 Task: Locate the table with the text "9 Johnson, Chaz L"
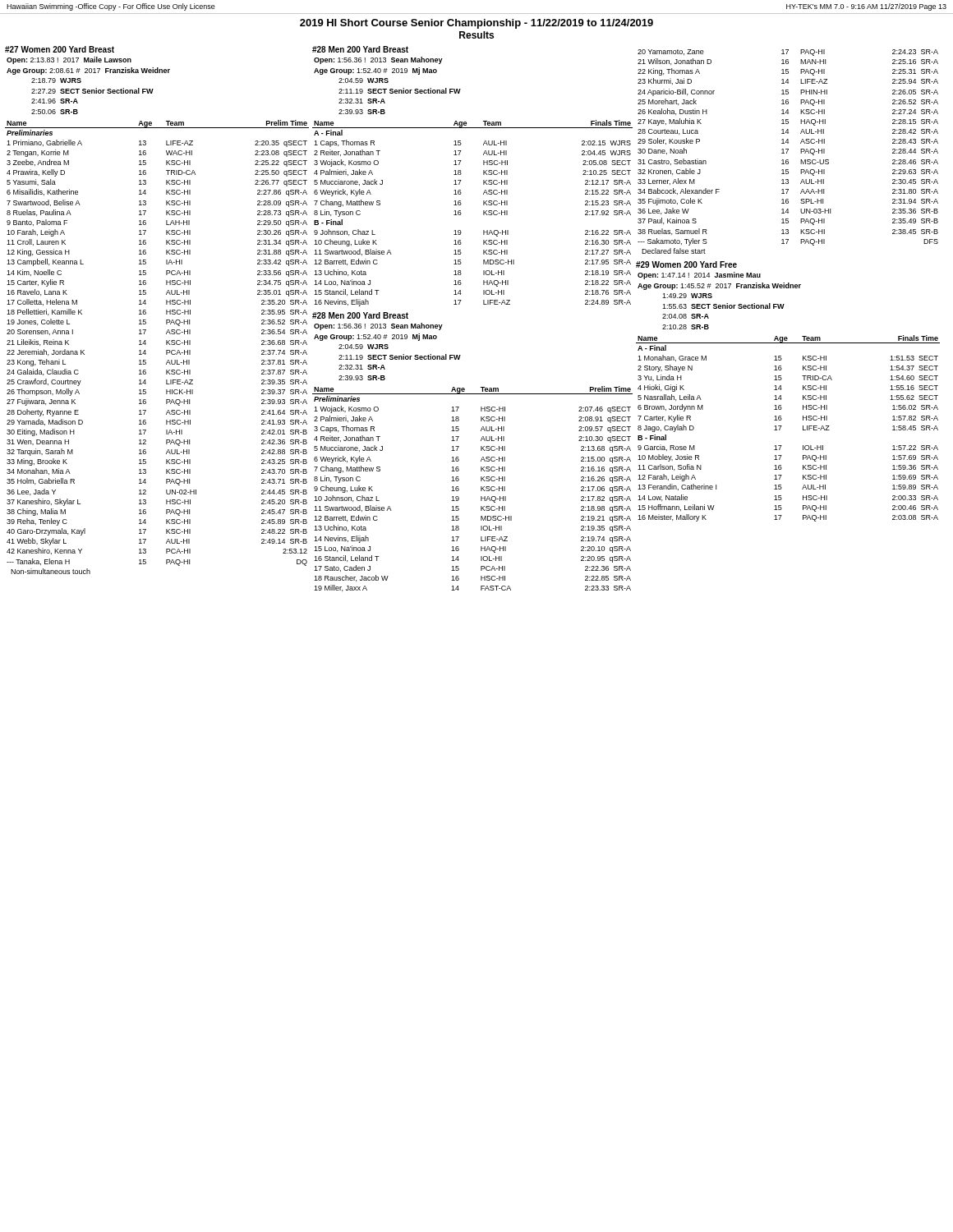coord(472,319)
